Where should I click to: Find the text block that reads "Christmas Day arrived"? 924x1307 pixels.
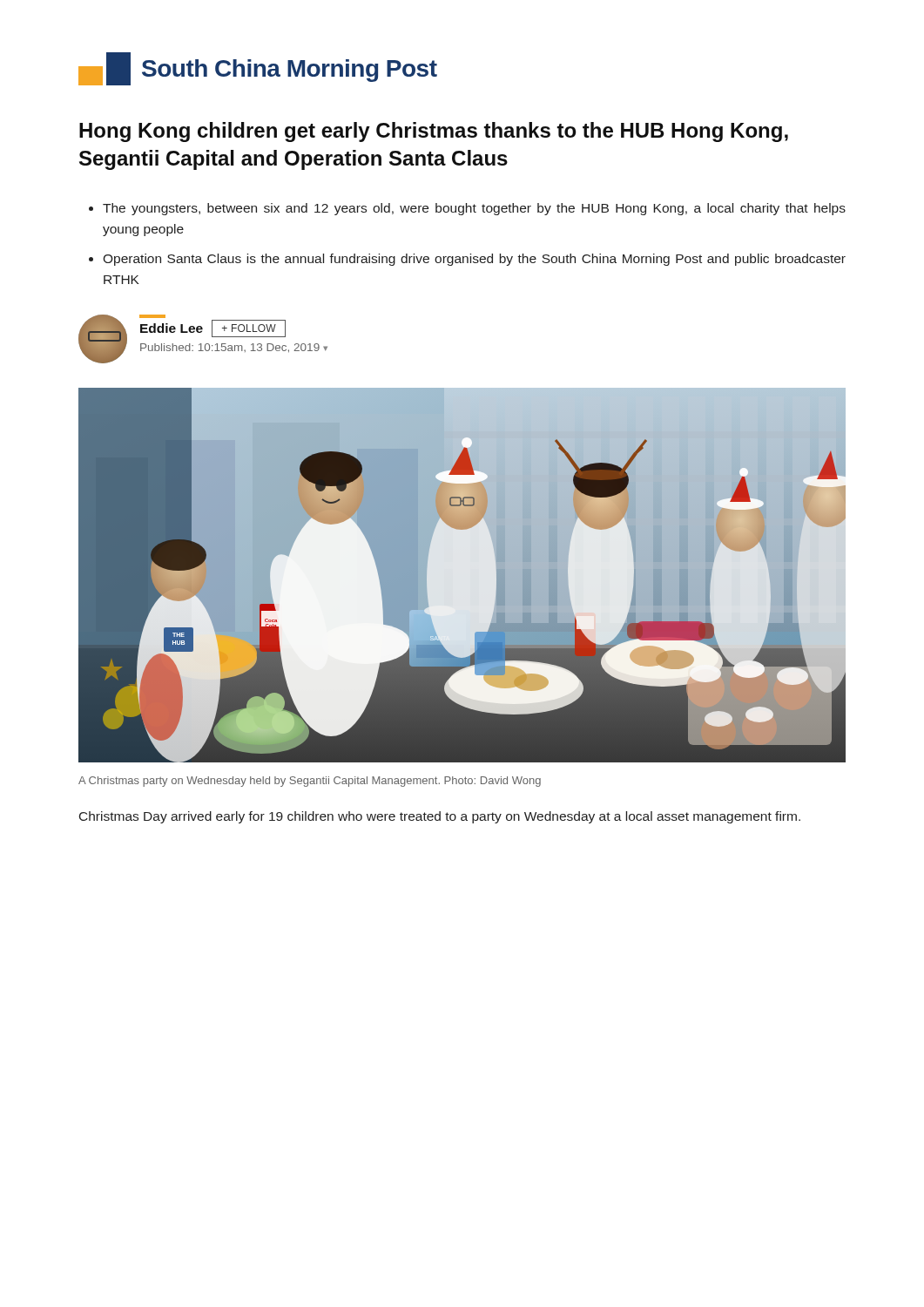pos(440,816)
